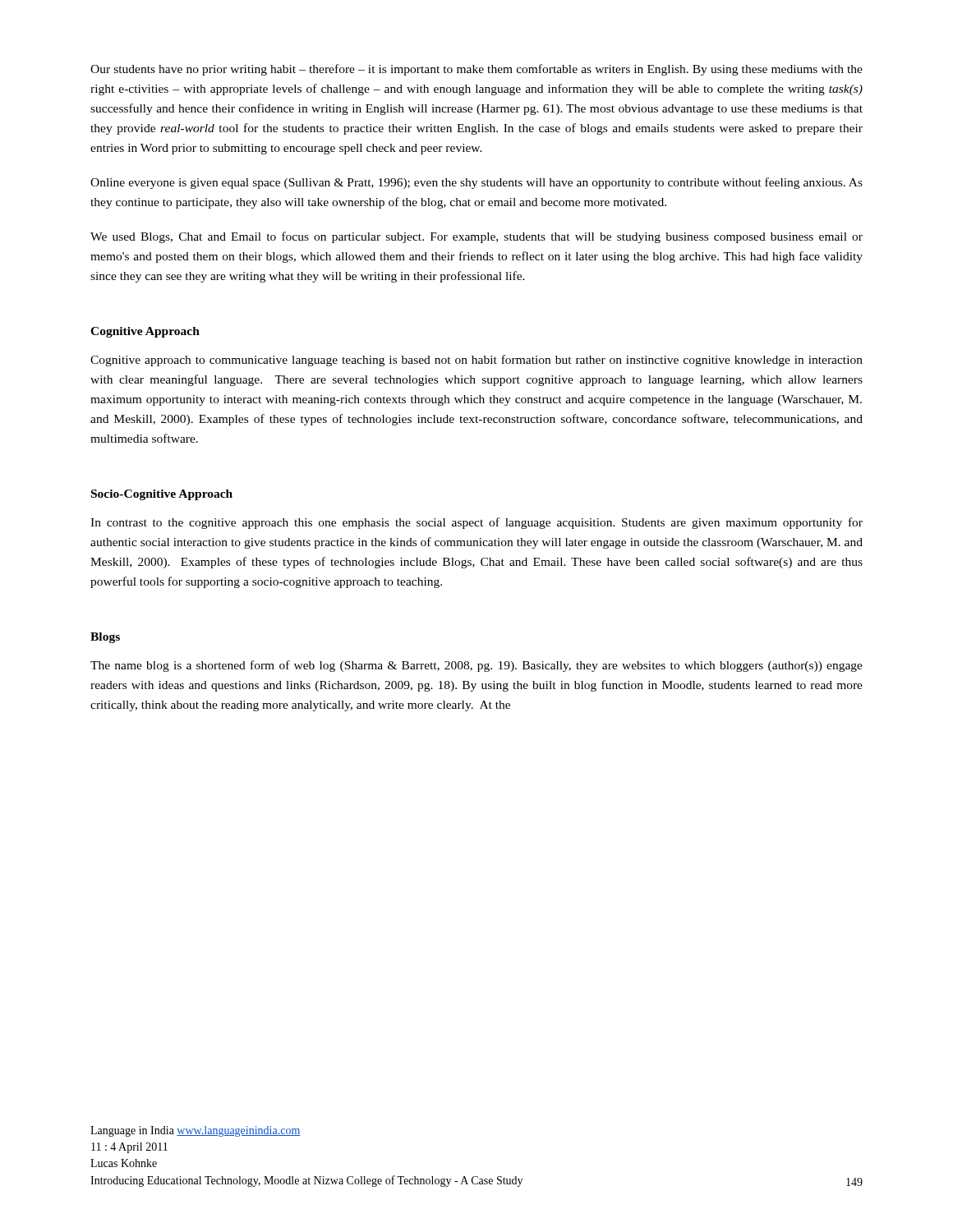Find the text block with the text "We used Blogs,"
This screenshot has height=1232, width=953.
point(476,256)
